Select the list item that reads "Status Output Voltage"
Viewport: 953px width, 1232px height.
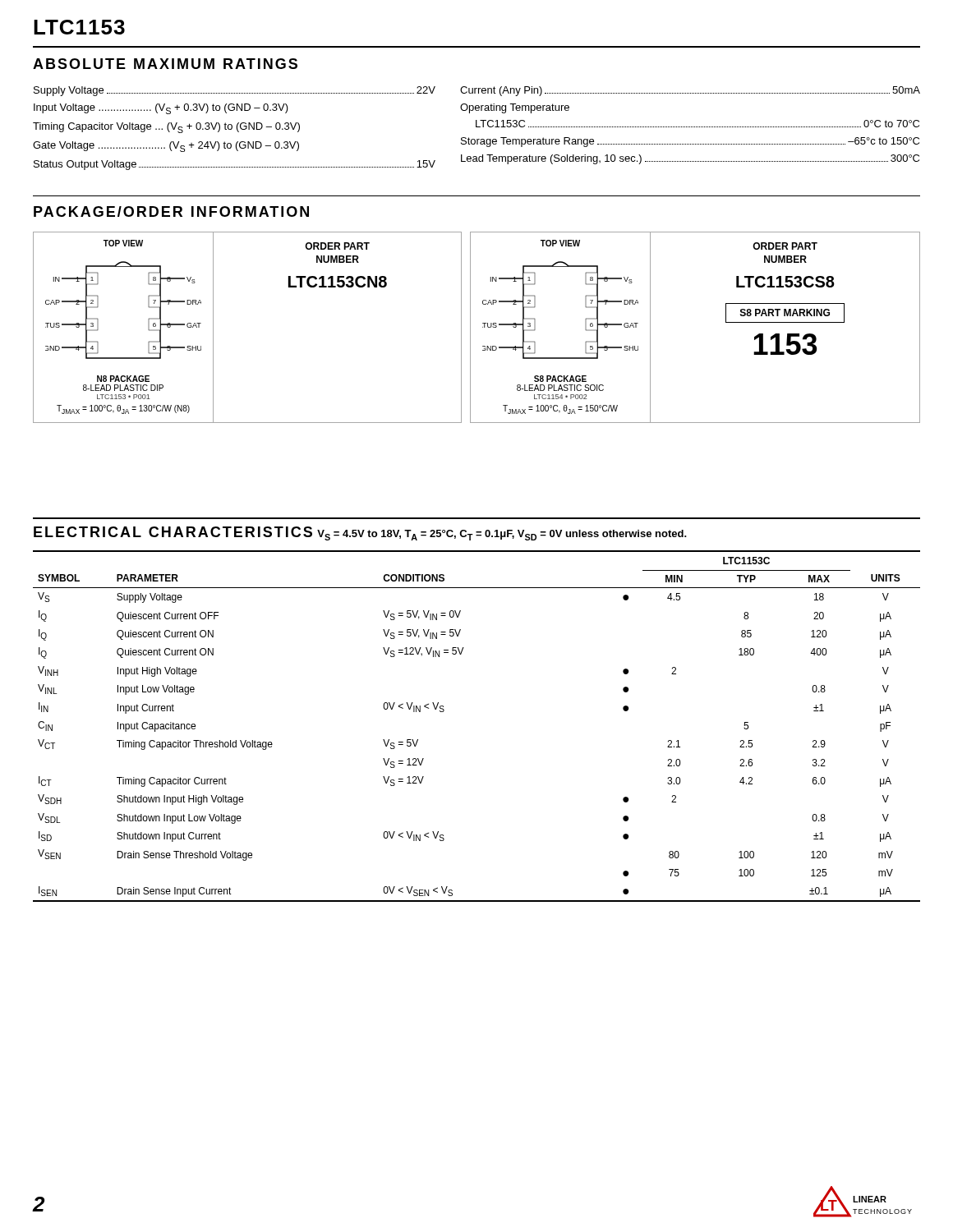click(x=234, y=164)
